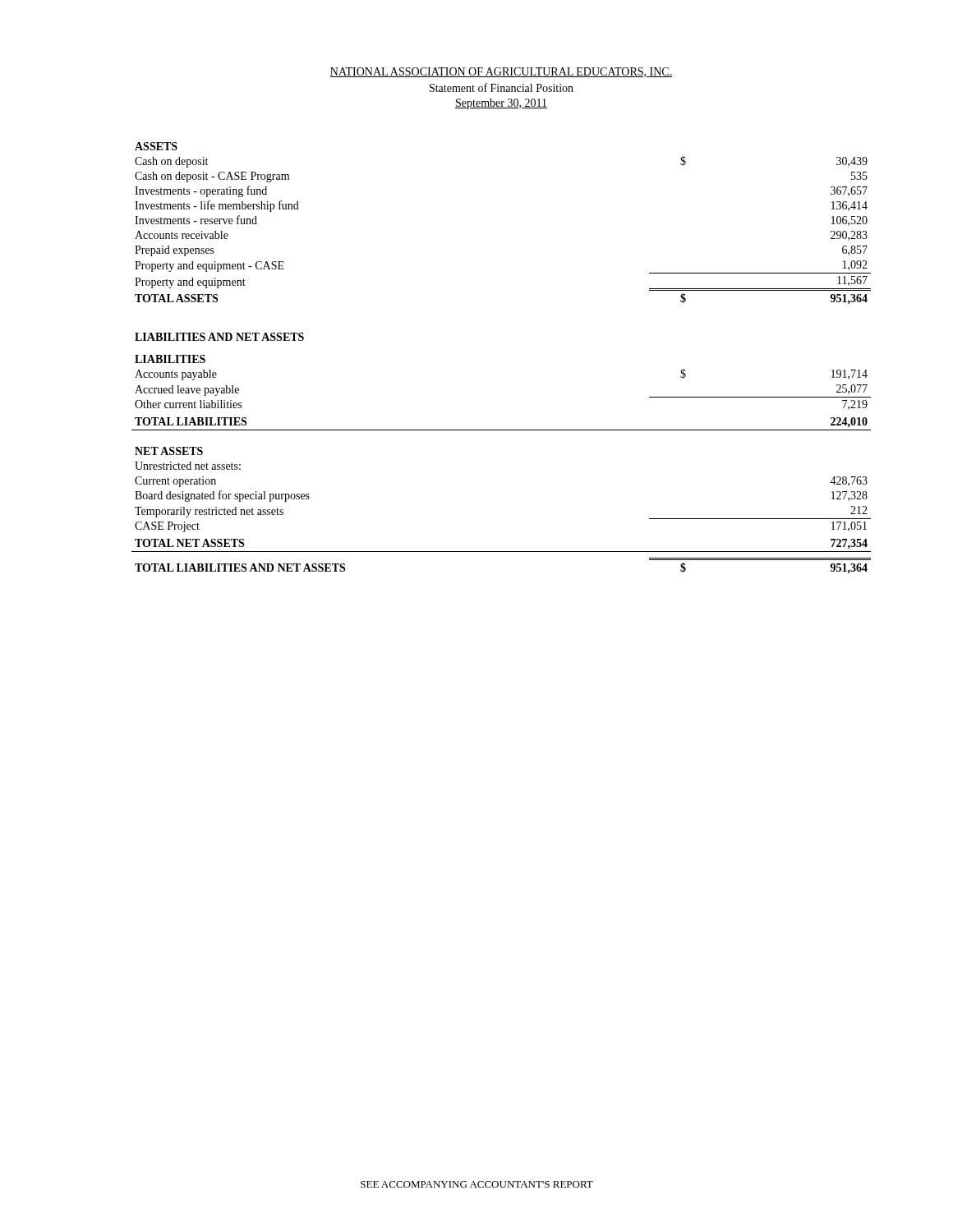The image size is (953, 1232).
Task: Locate the table with the text "NET ASSETS"
Action: click(501, 358)
